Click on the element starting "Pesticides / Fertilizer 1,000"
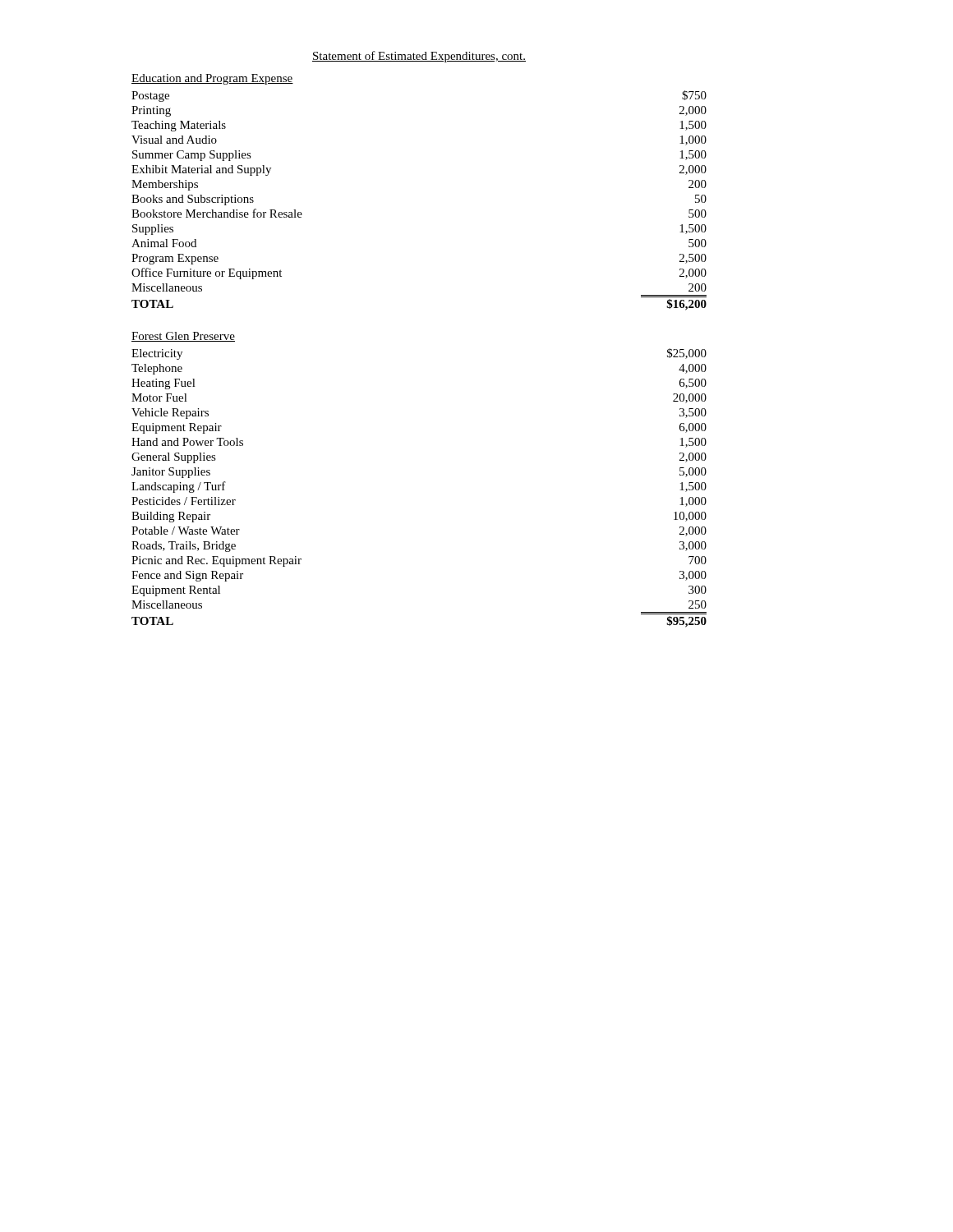953x1232 pixels. point(185,501)
